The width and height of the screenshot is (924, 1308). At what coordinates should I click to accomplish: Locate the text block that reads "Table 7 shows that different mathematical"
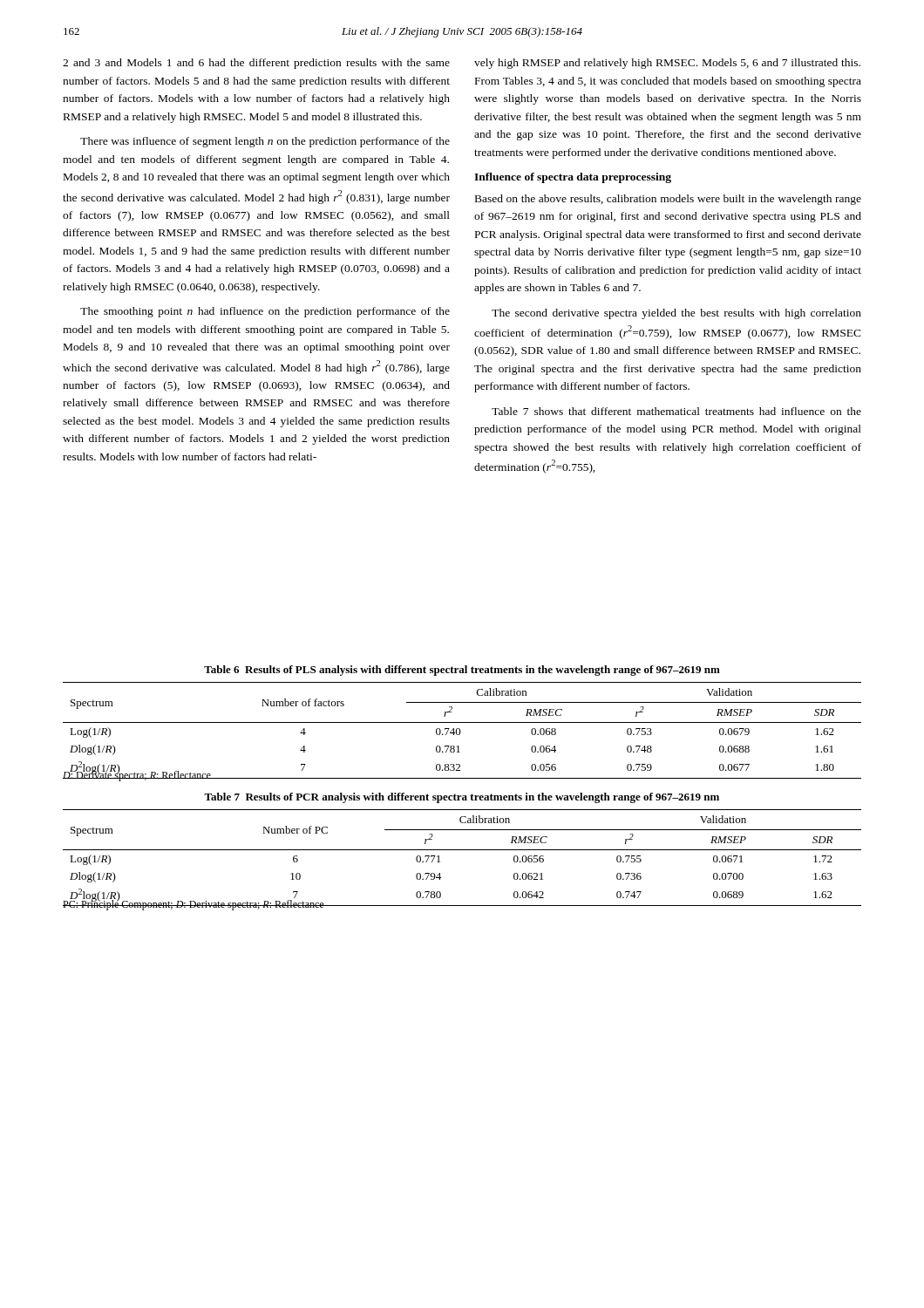pyautogui.click(x=668, y=439)
